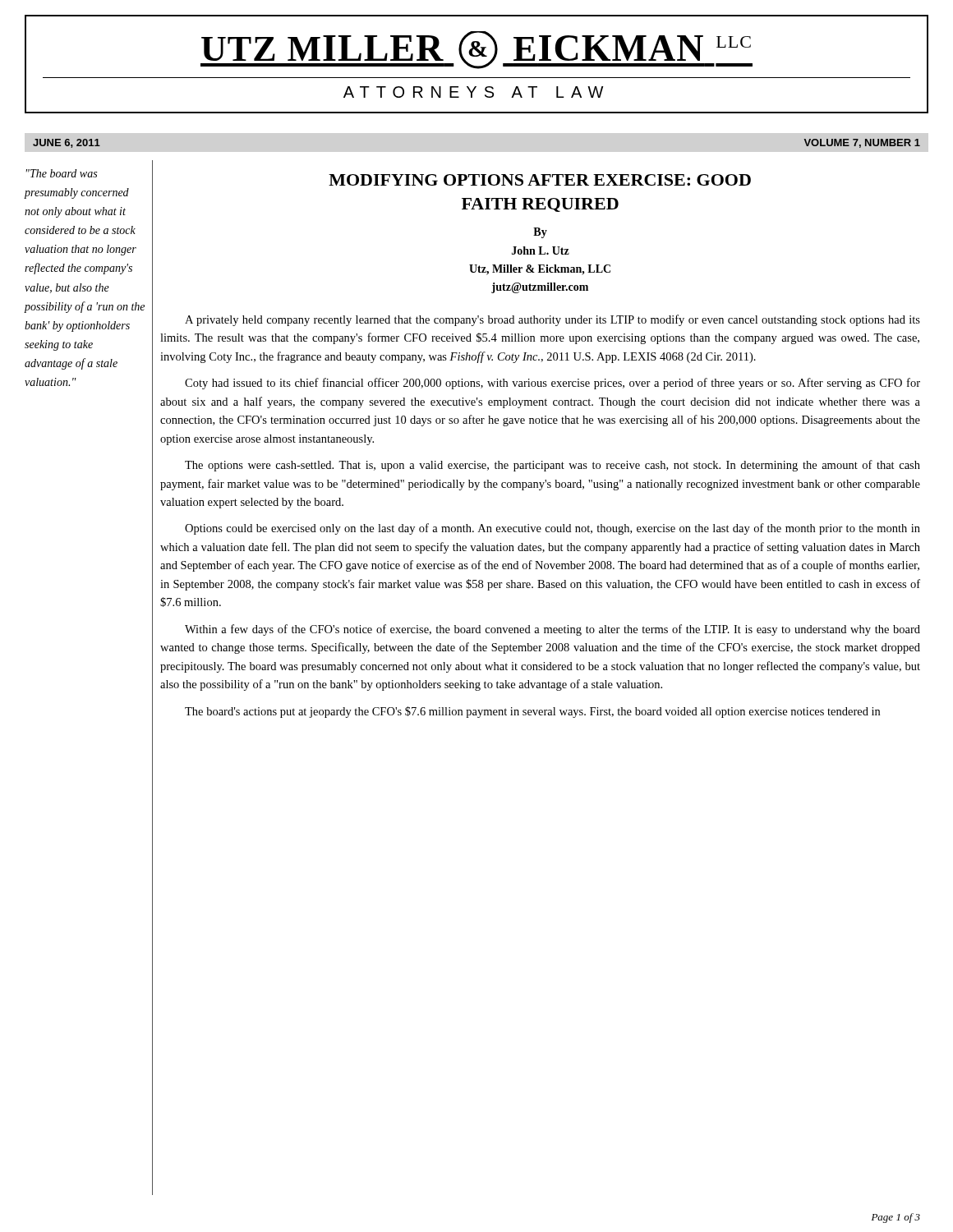The height and width of the screenshot is (1232, 953).
Task: Click on the text block with the text "The options were cash-settled. That is, upon a"
Action: click(540, 483)
